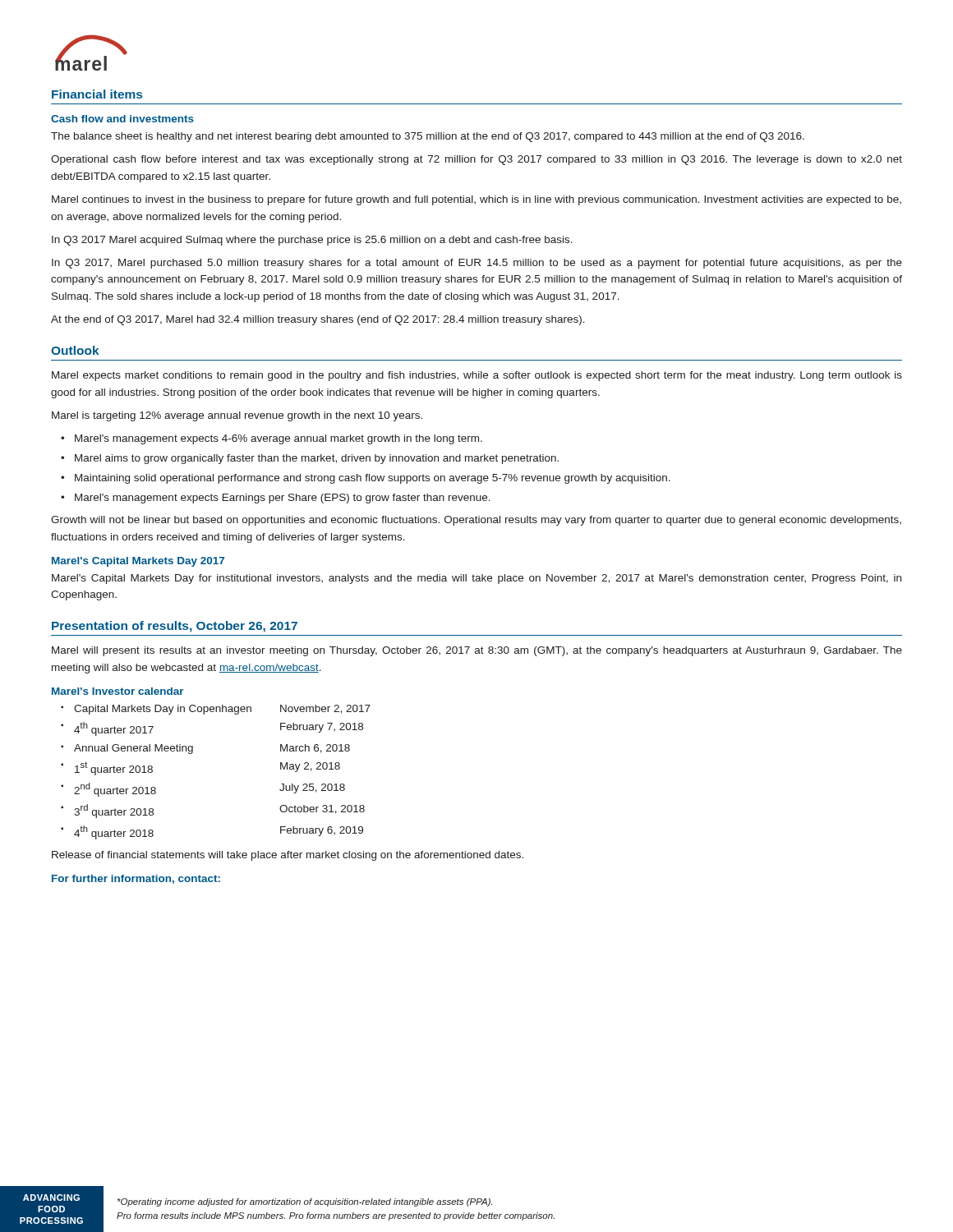Navigate to the region starting "Annual General Meeting March 6, 2018"

[x=135, y=749]
